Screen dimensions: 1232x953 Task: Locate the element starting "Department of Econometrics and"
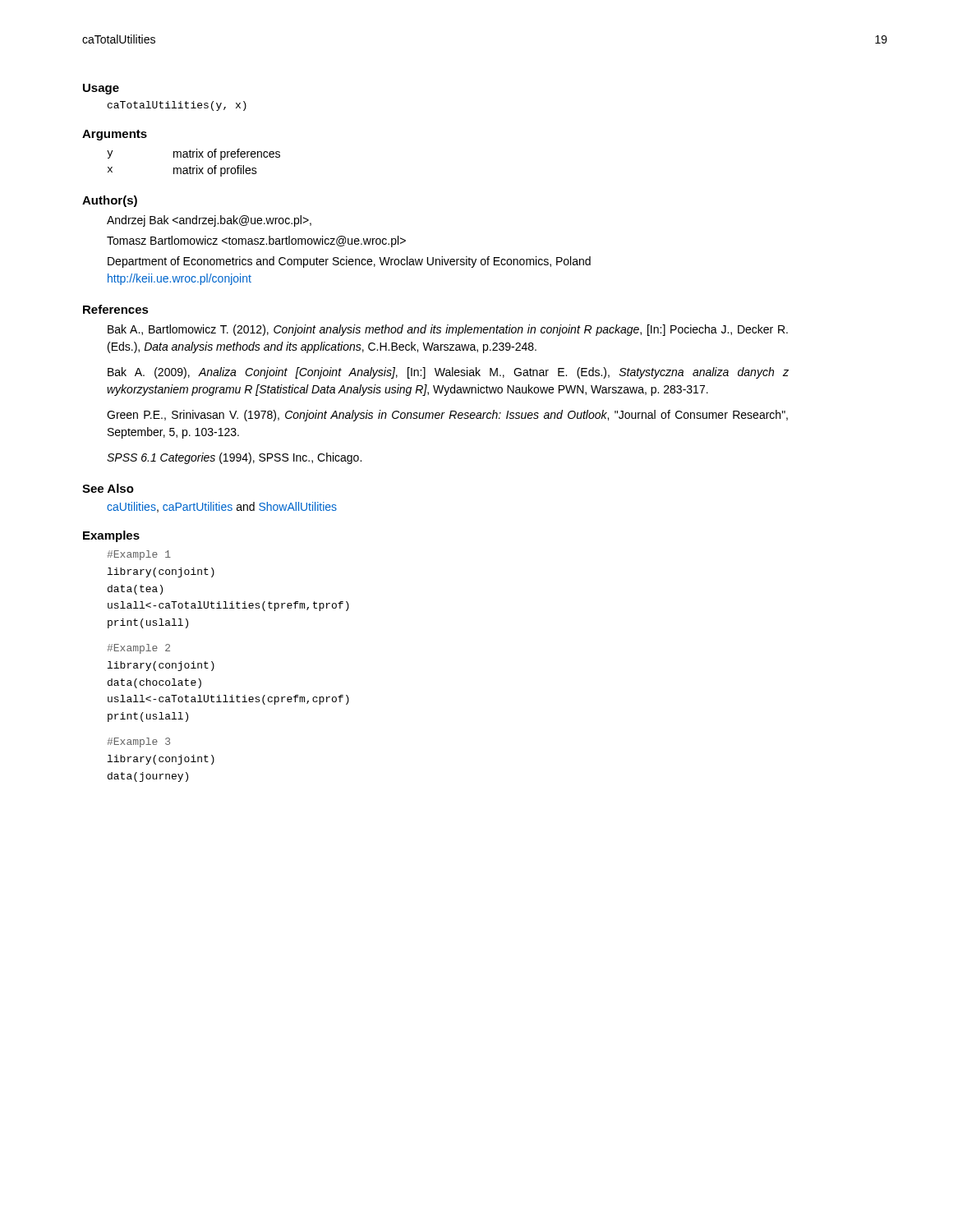tap(349, 270)
